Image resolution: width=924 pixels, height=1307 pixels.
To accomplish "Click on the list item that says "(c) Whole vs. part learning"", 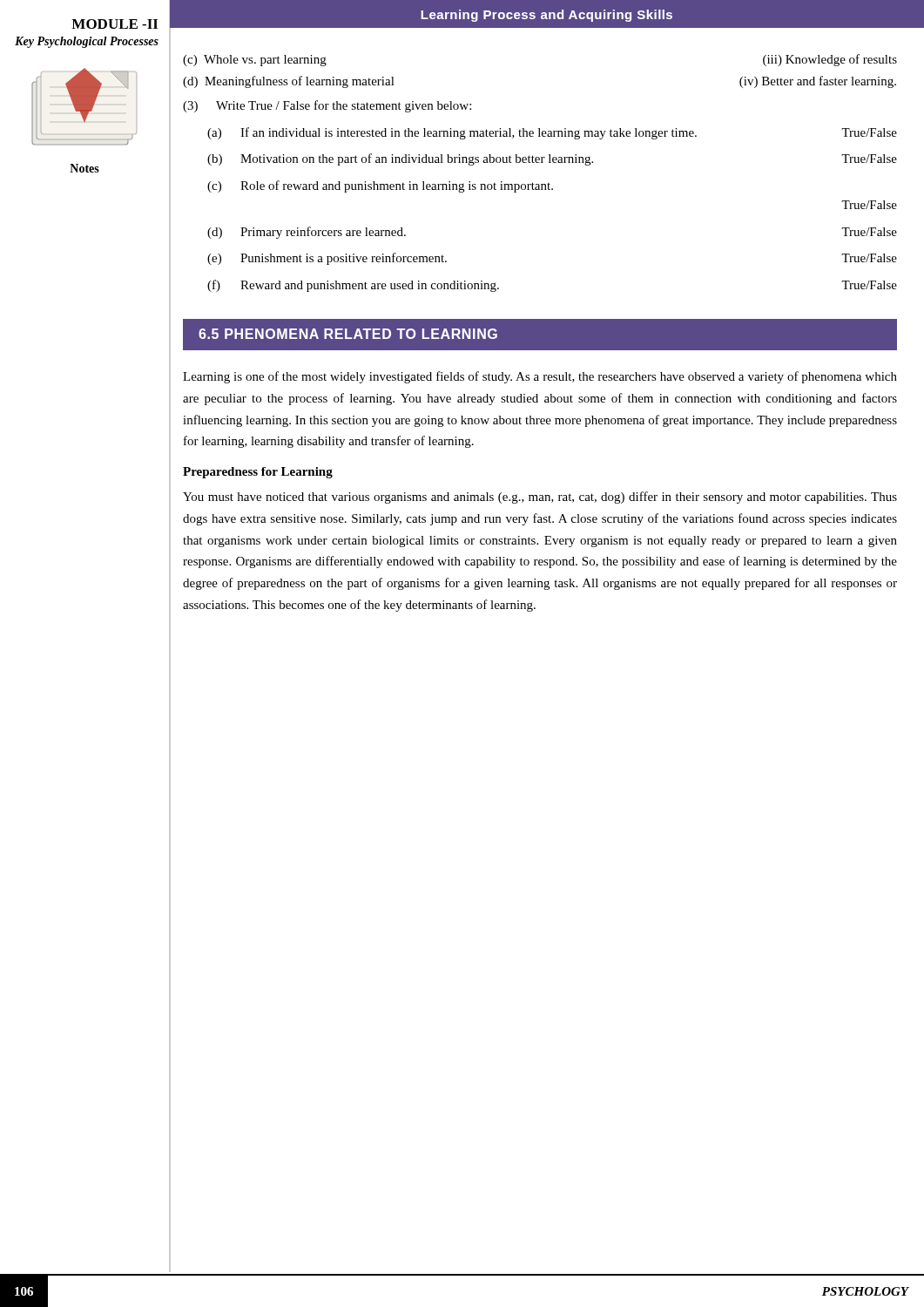I will 247,60.
